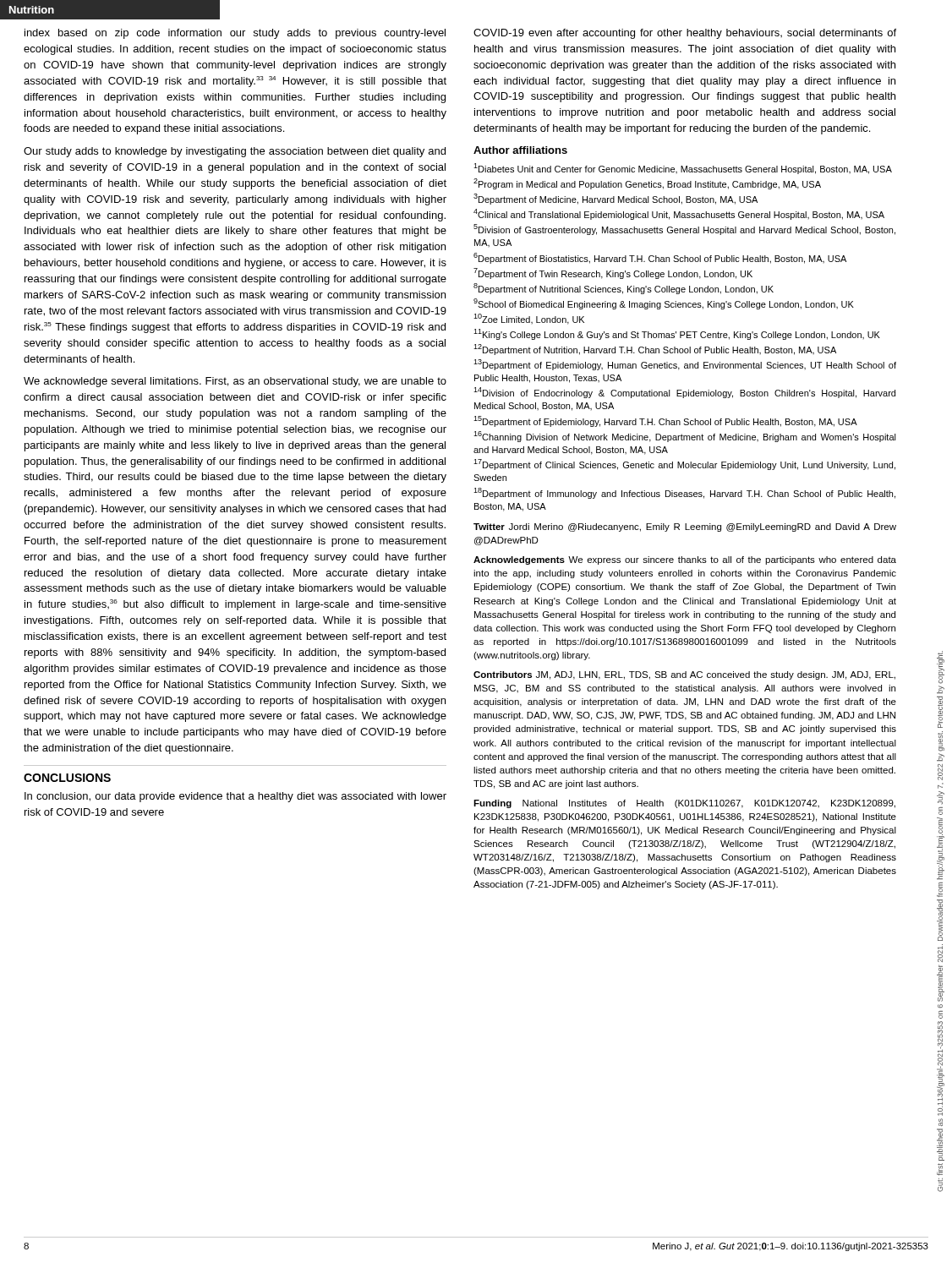The width and height of the screenshot is (952, 1268).
Task: Click on the text block with the text "Contributors JM, ADJ, LHN, ERL, TDS, SB and"
Action: coord(685,729)
